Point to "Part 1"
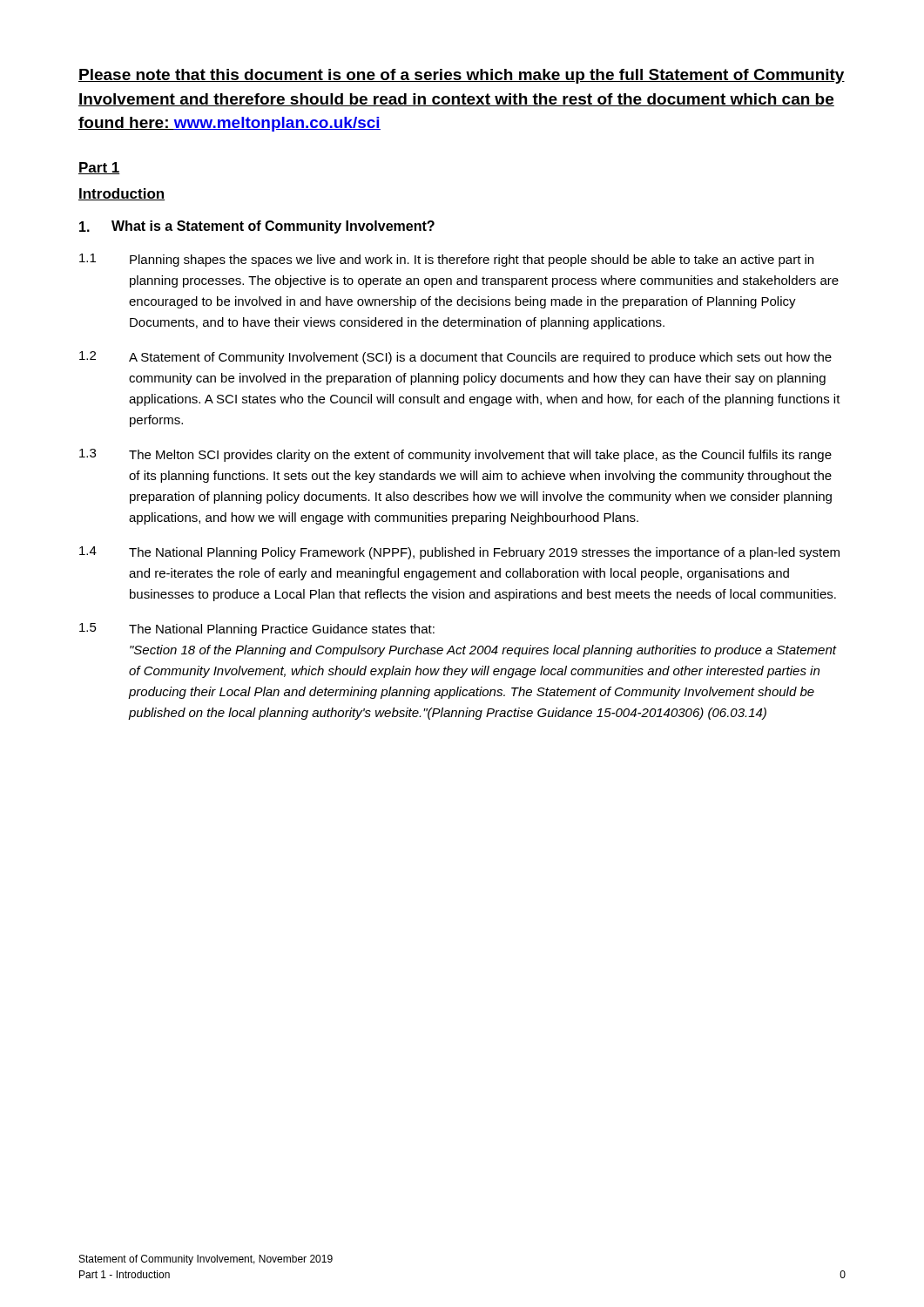924x1307 pixels. pos(99,167)
